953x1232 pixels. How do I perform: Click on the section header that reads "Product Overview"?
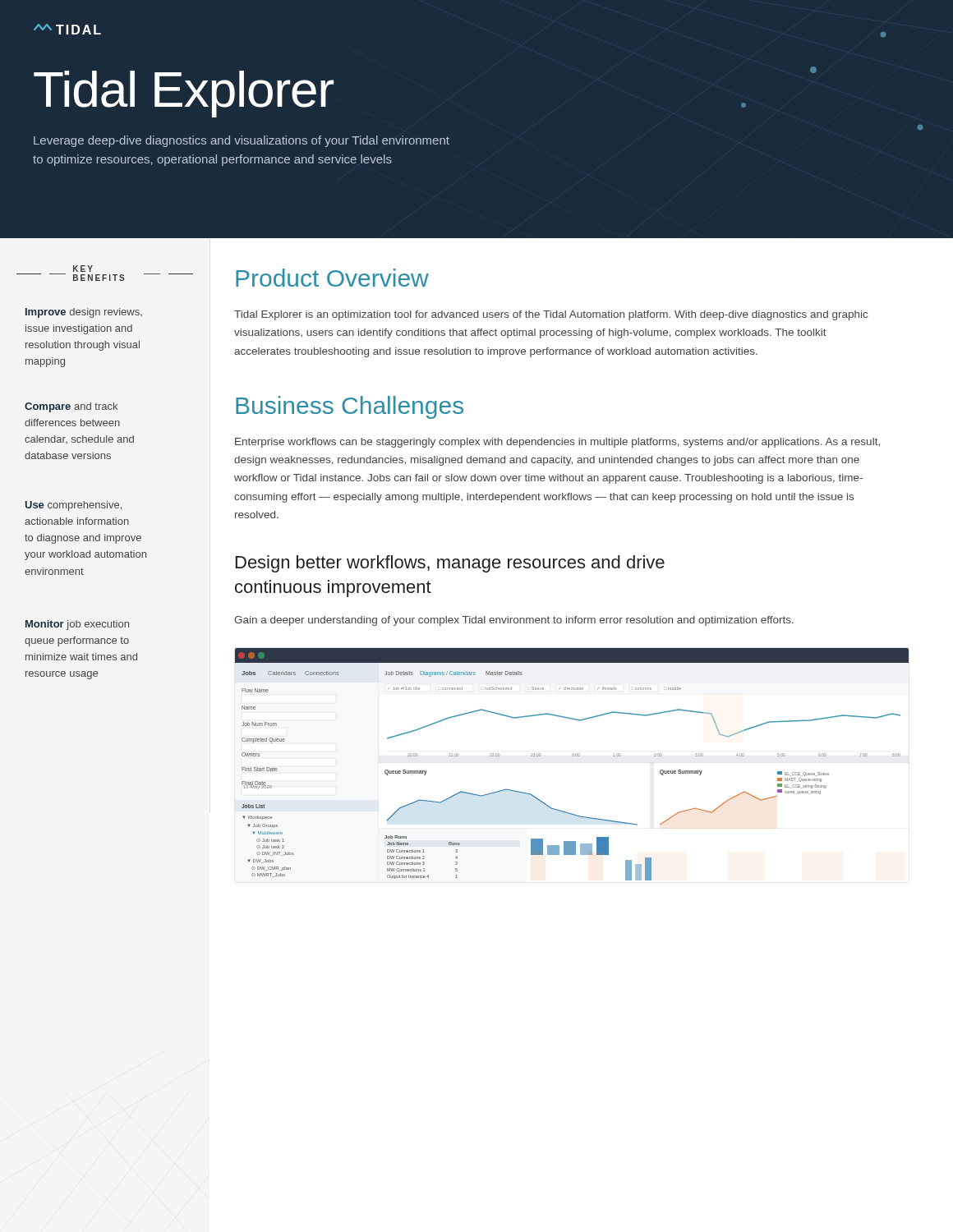coord(331,278)
